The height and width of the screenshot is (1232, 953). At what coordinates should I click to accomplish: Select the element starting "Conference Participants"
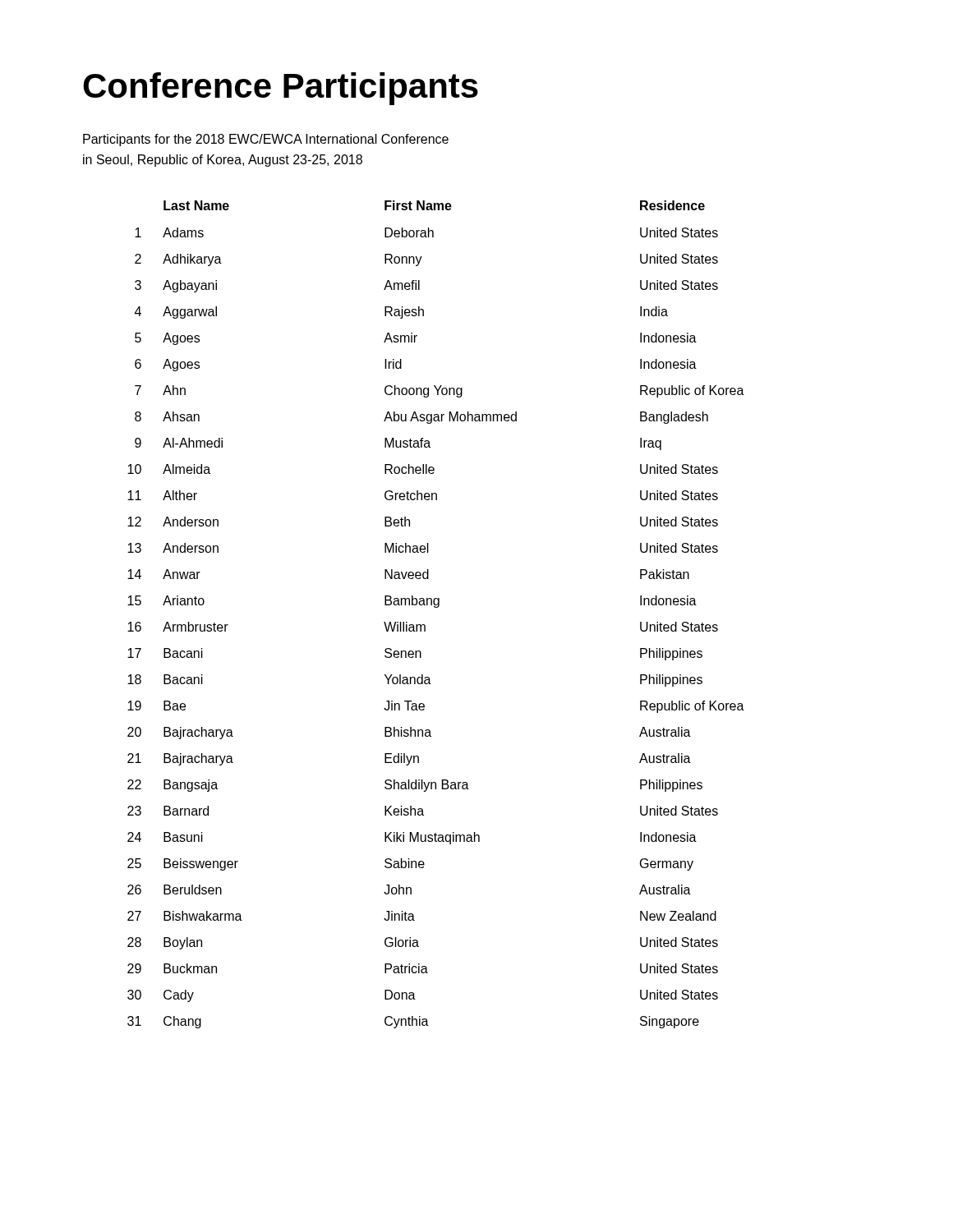click(x=476, y=86)
